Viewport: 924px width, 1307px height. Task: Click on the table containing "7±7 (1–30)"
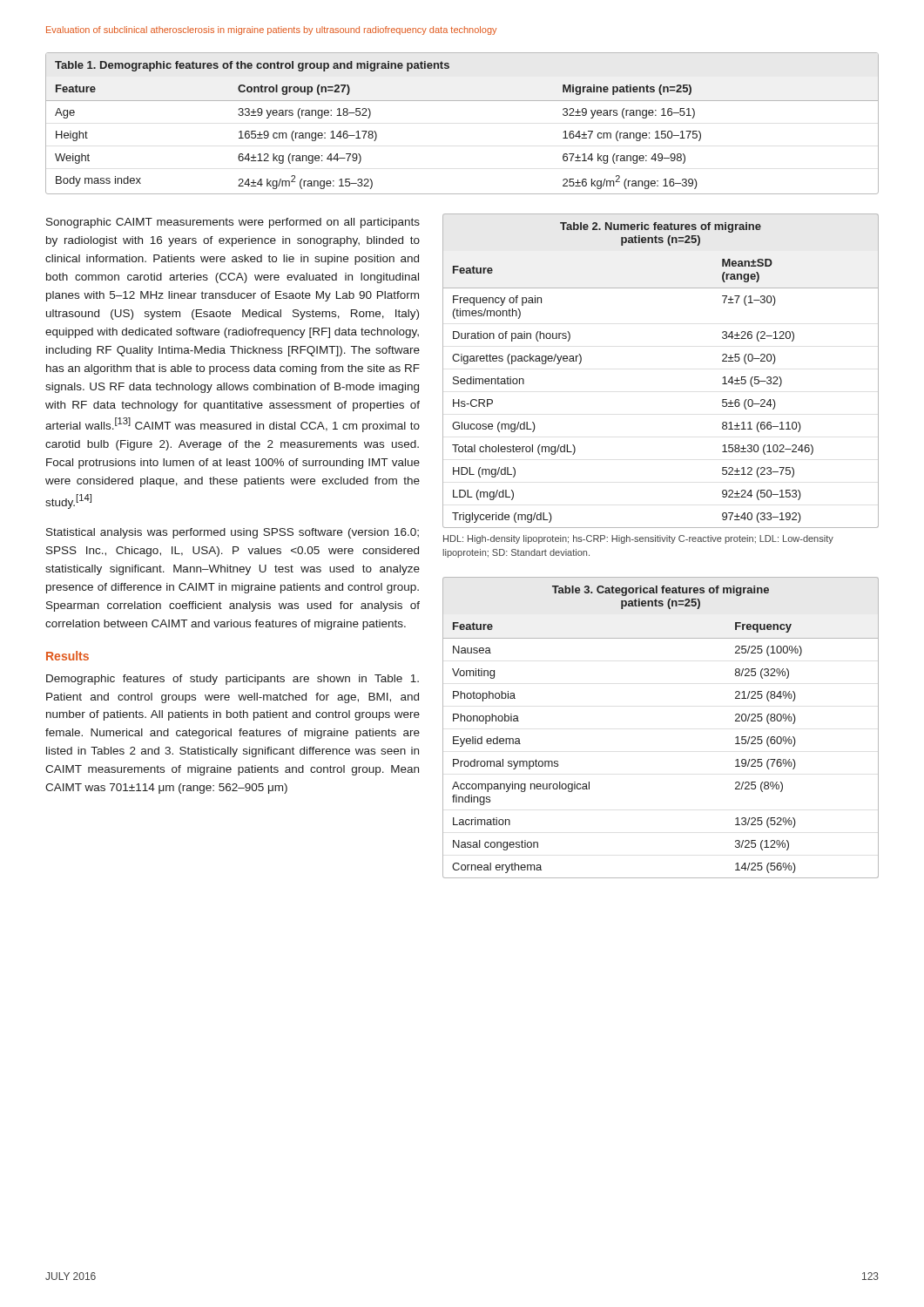(x=661, y=387)
